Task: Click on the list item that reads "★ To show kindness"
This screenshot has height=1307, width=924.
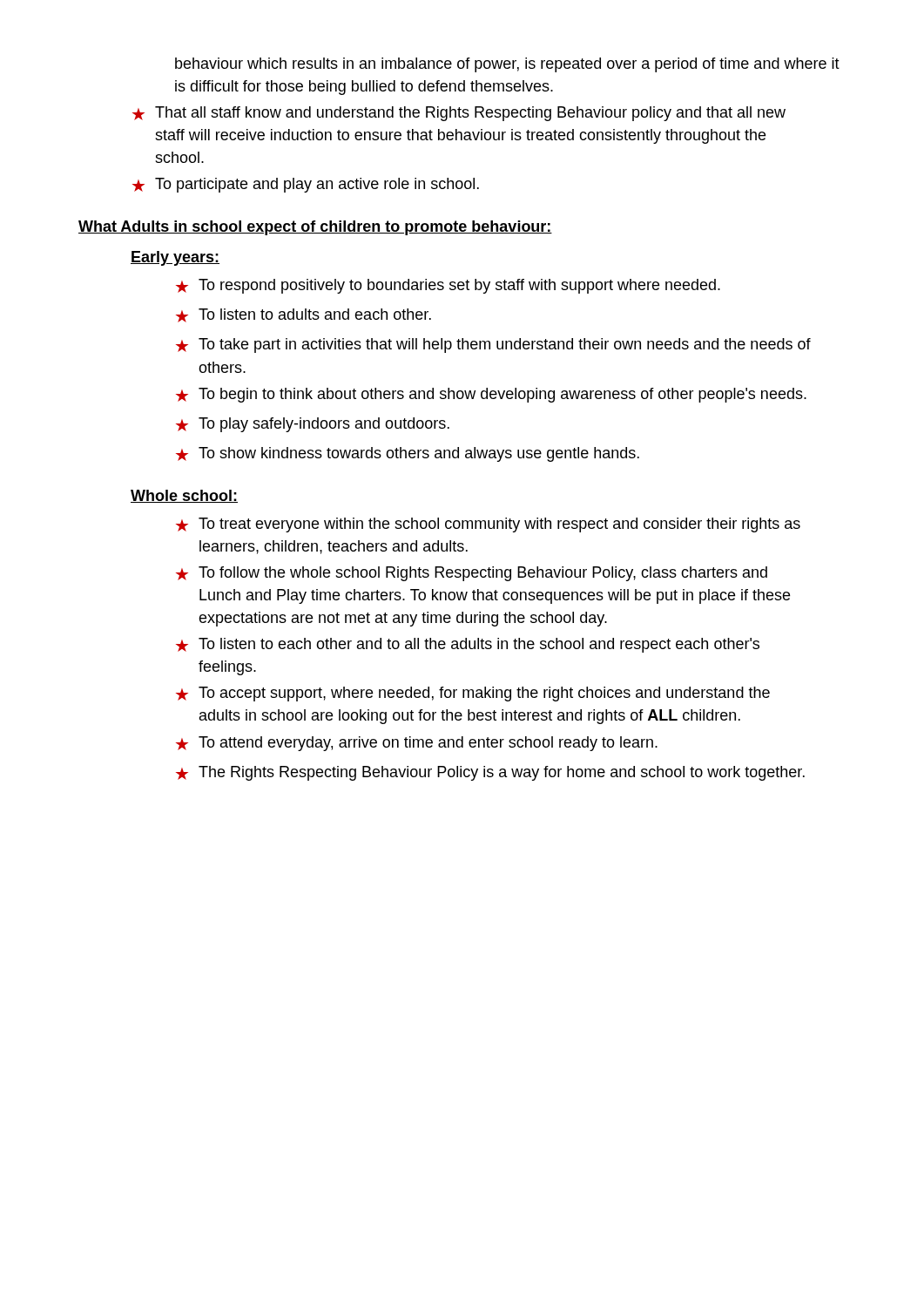Action: click(492, 455)
